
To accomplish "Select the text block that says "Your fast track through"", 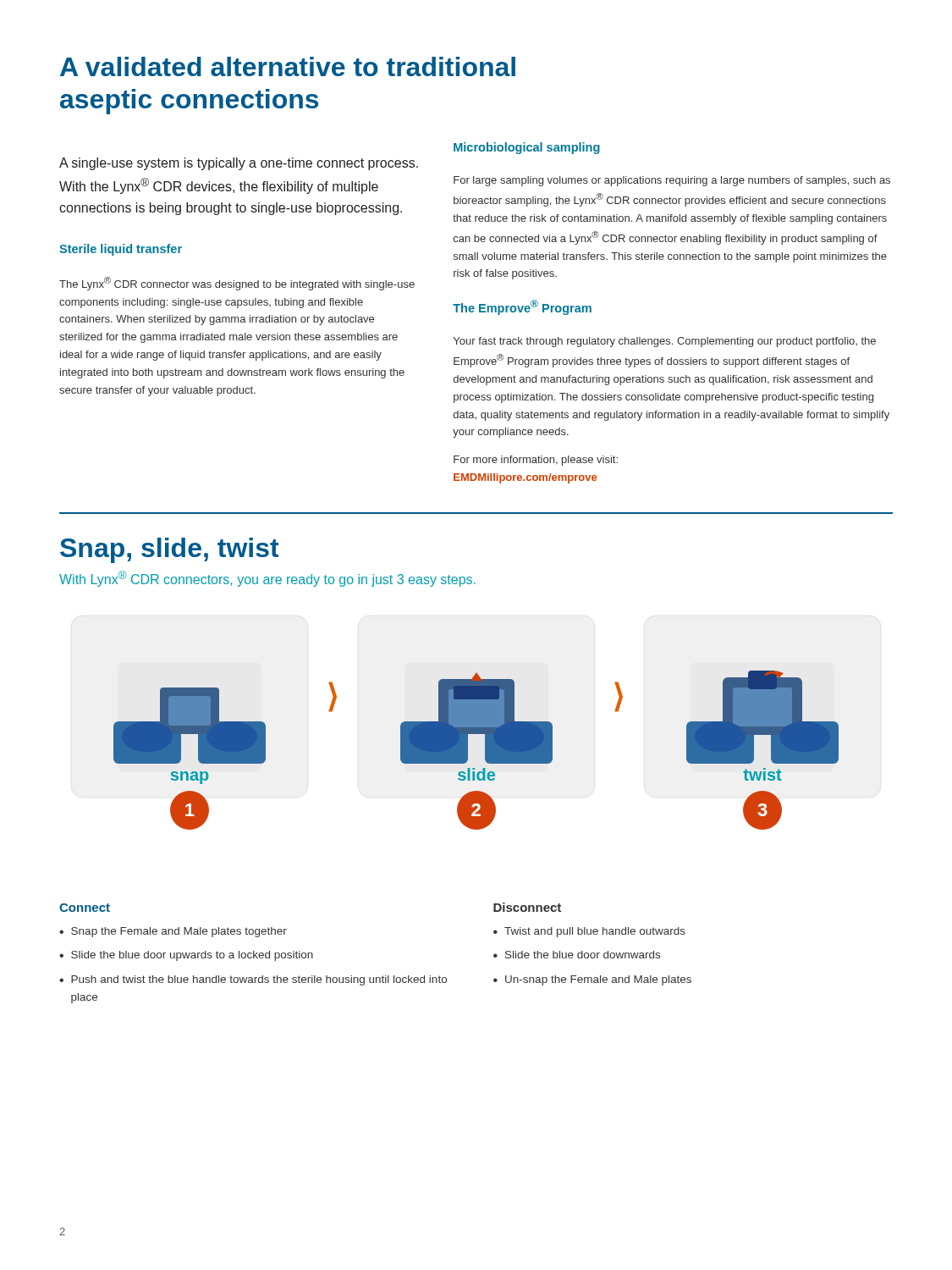I will coord(673,410).
